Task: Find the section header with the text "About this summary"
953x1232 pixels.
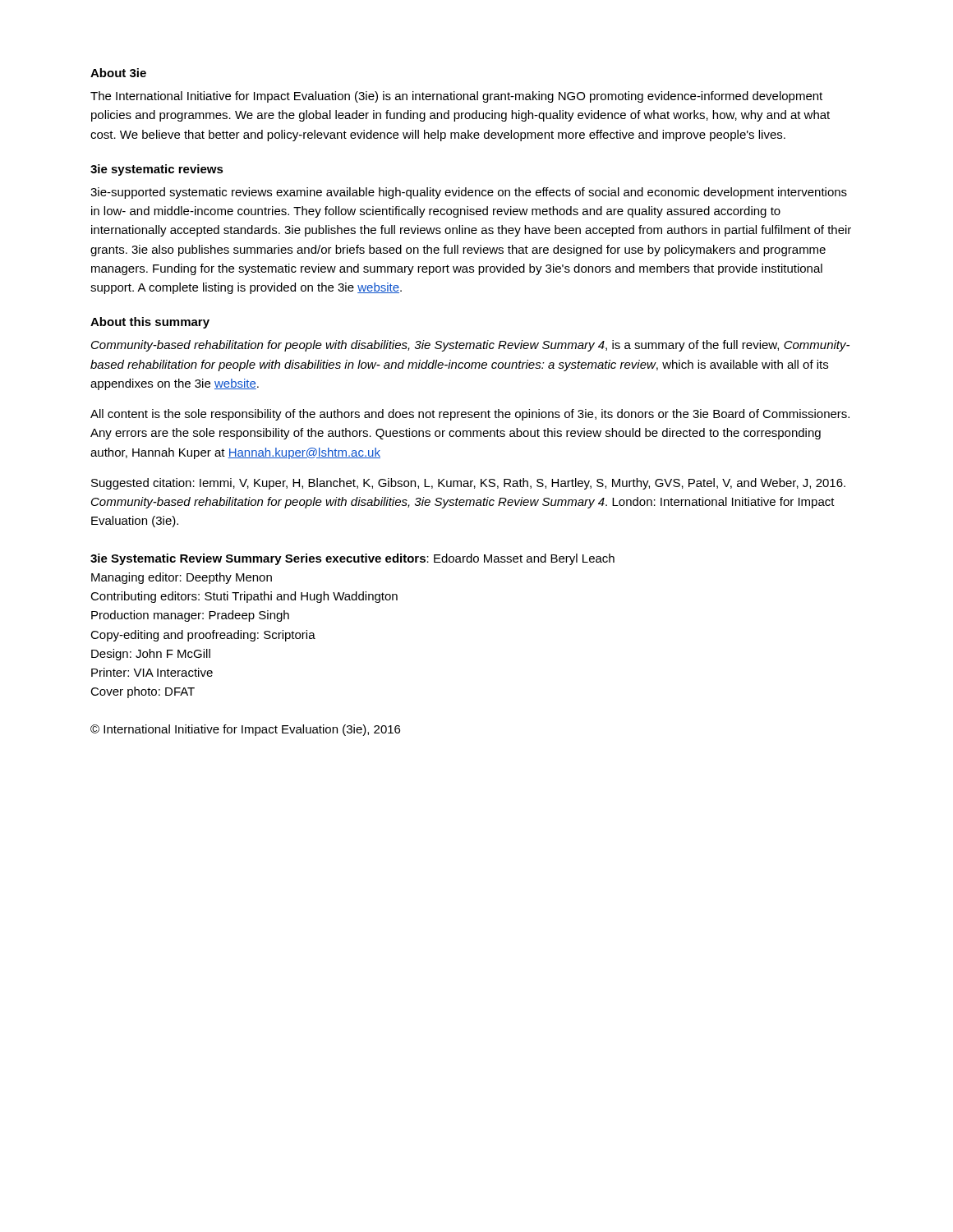Action: (150, 322)
